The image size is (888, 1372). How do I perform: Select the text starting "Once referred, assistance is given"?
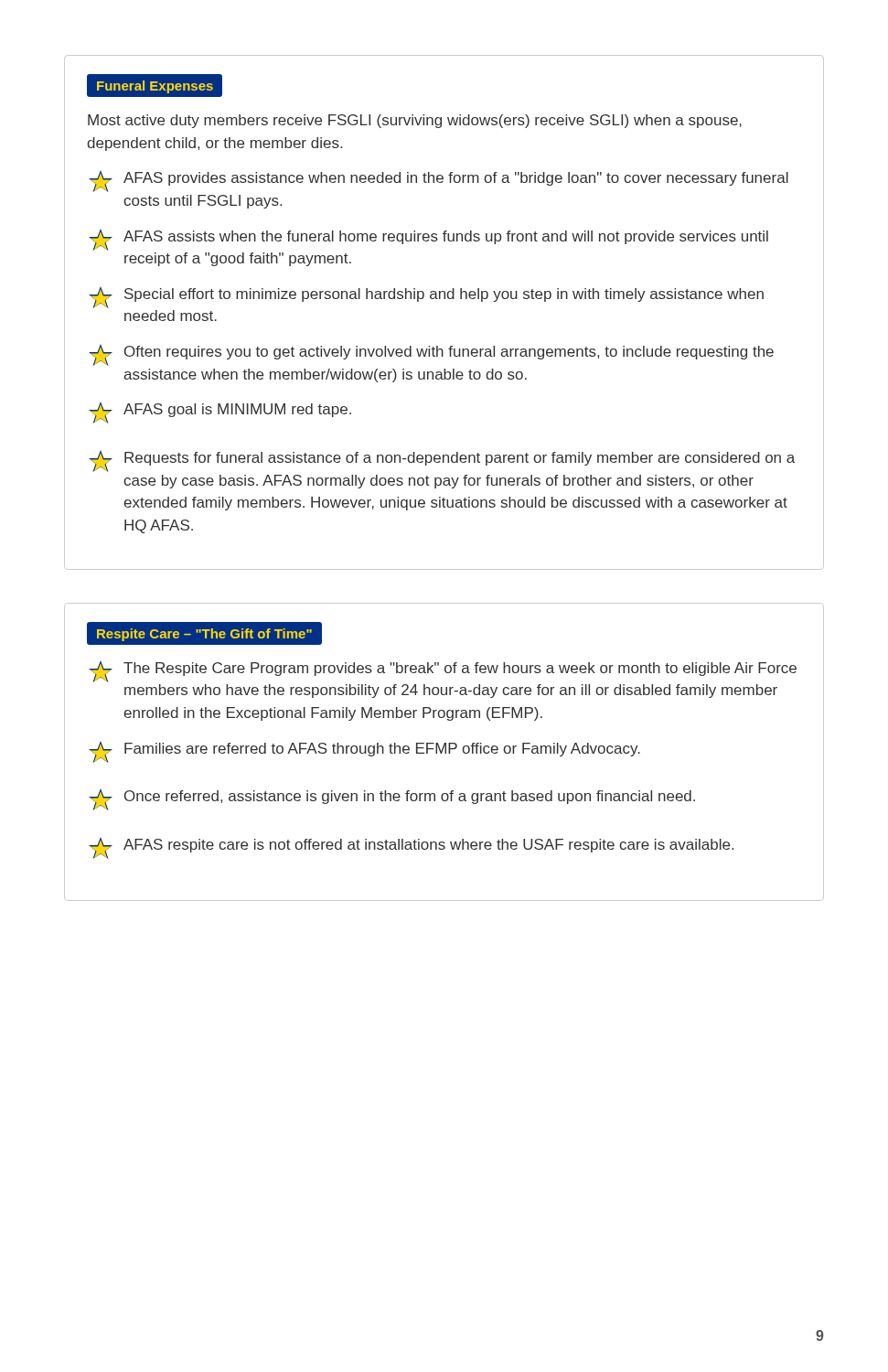point(444,804)
